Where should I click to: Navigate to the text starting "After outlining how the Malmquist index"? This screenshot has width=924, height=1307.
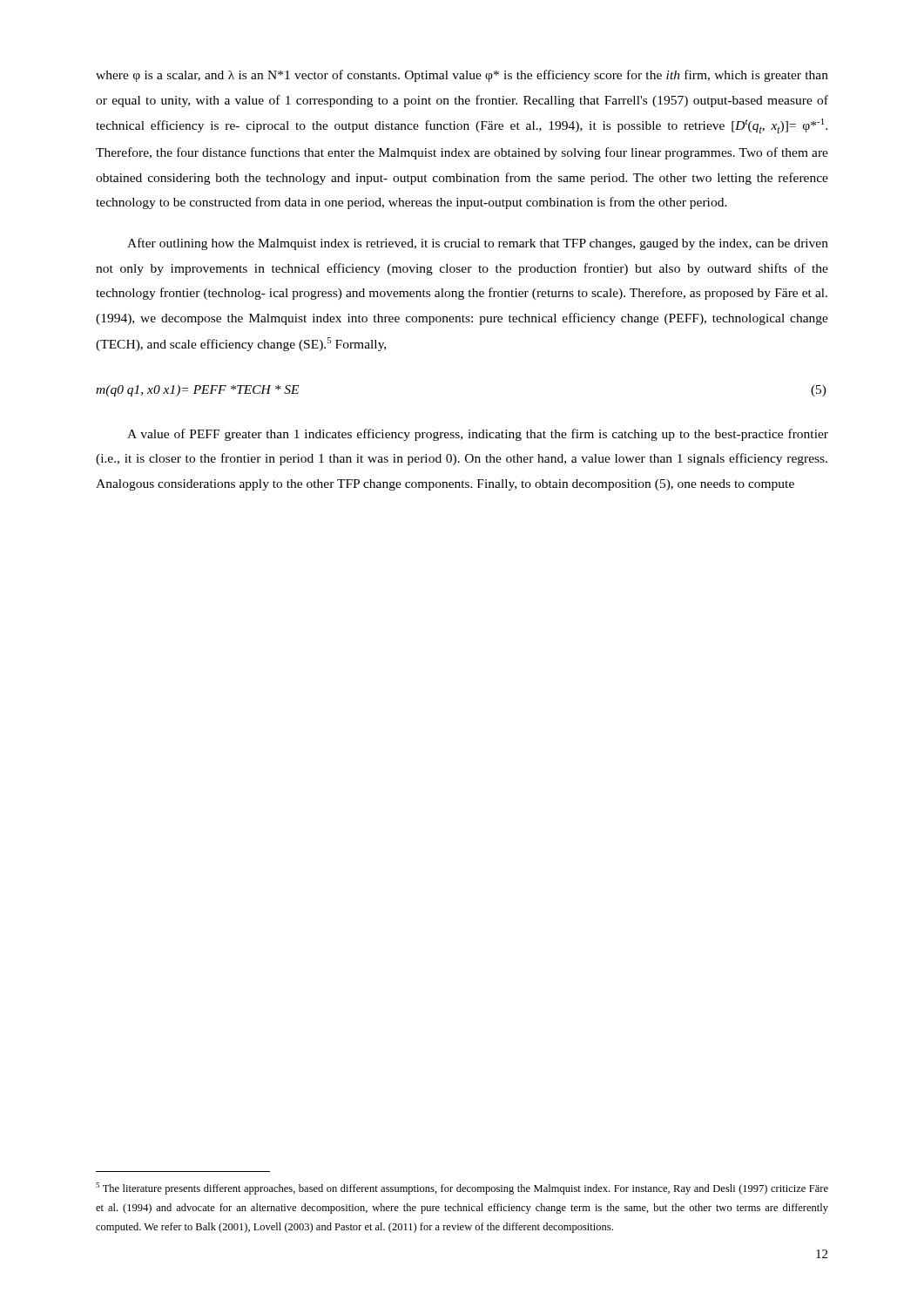(x=462, y=294)
